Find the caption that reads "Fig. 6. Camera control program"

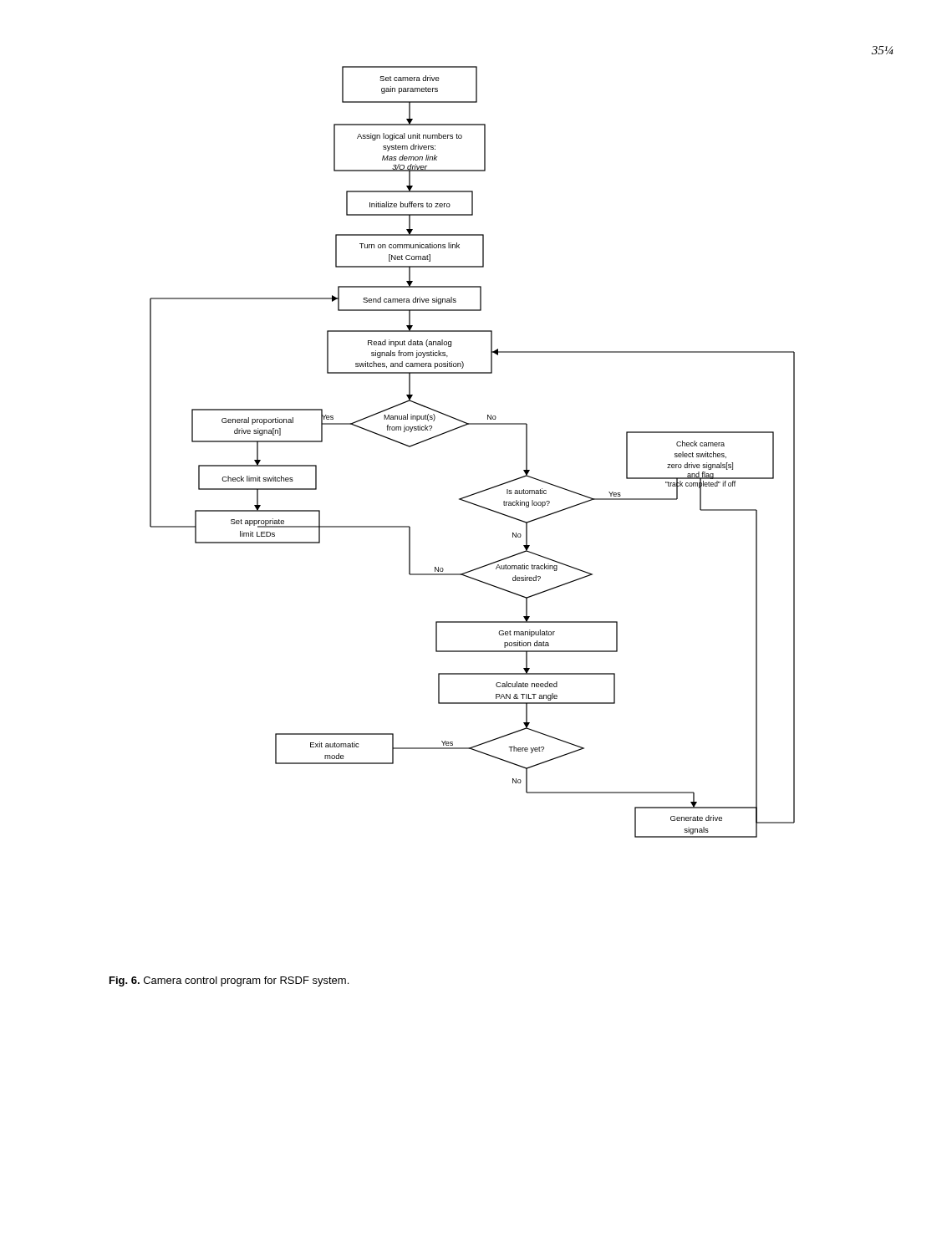pos(229,980)
